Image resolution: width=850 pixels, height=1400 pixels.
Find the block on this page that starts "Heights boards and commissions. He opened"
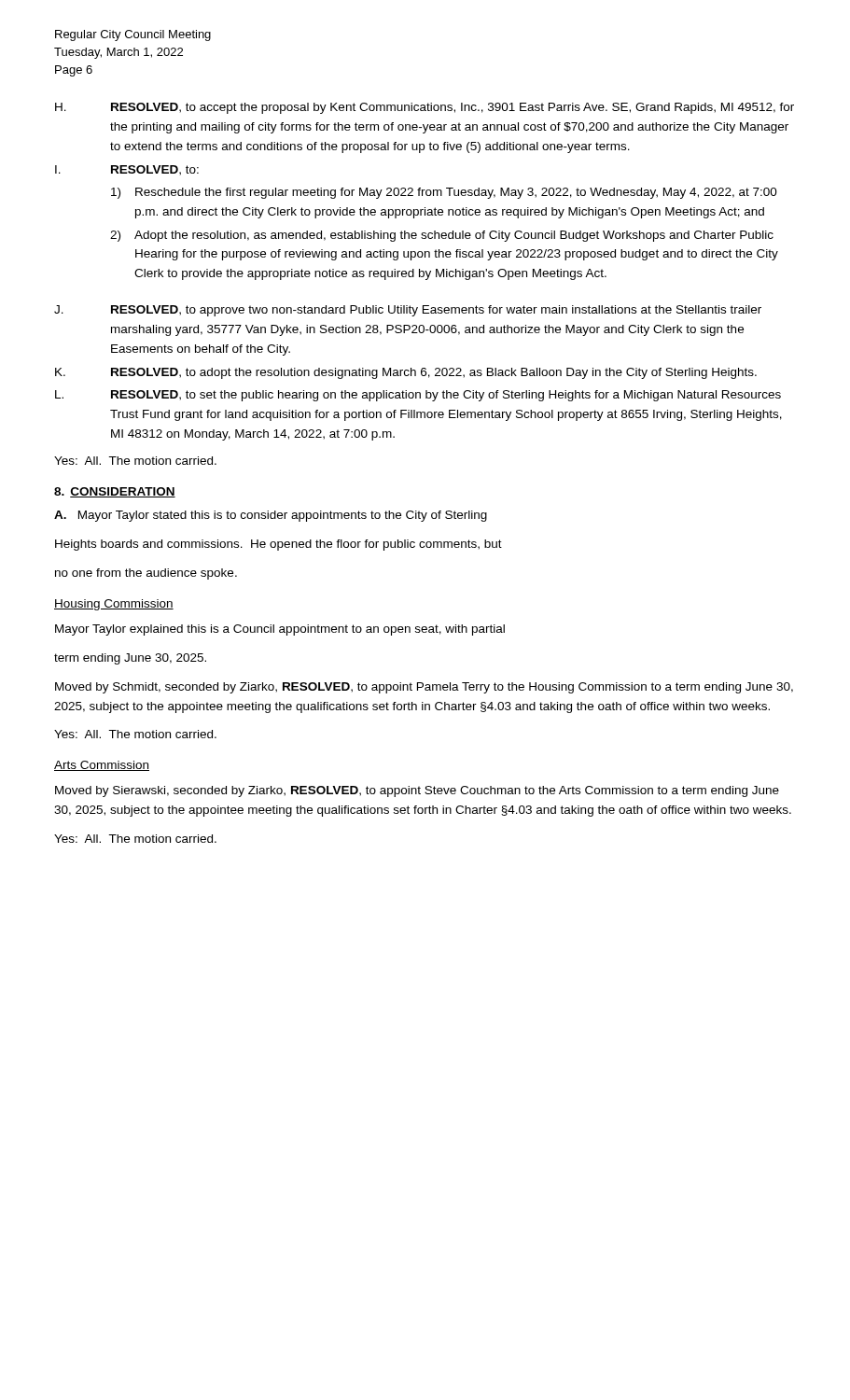(278, 544)
